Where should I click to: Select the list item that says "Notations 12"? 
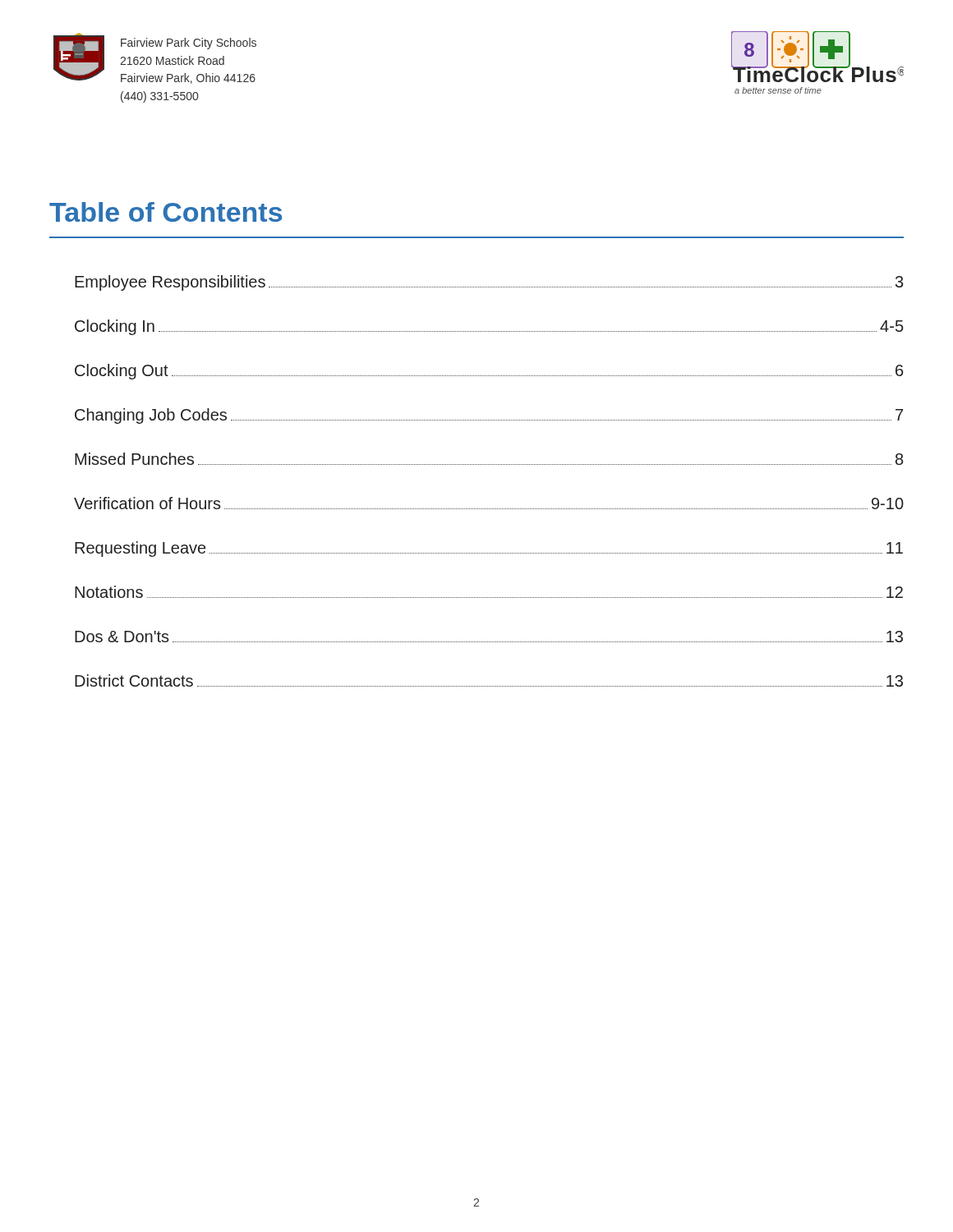(489, 592)
